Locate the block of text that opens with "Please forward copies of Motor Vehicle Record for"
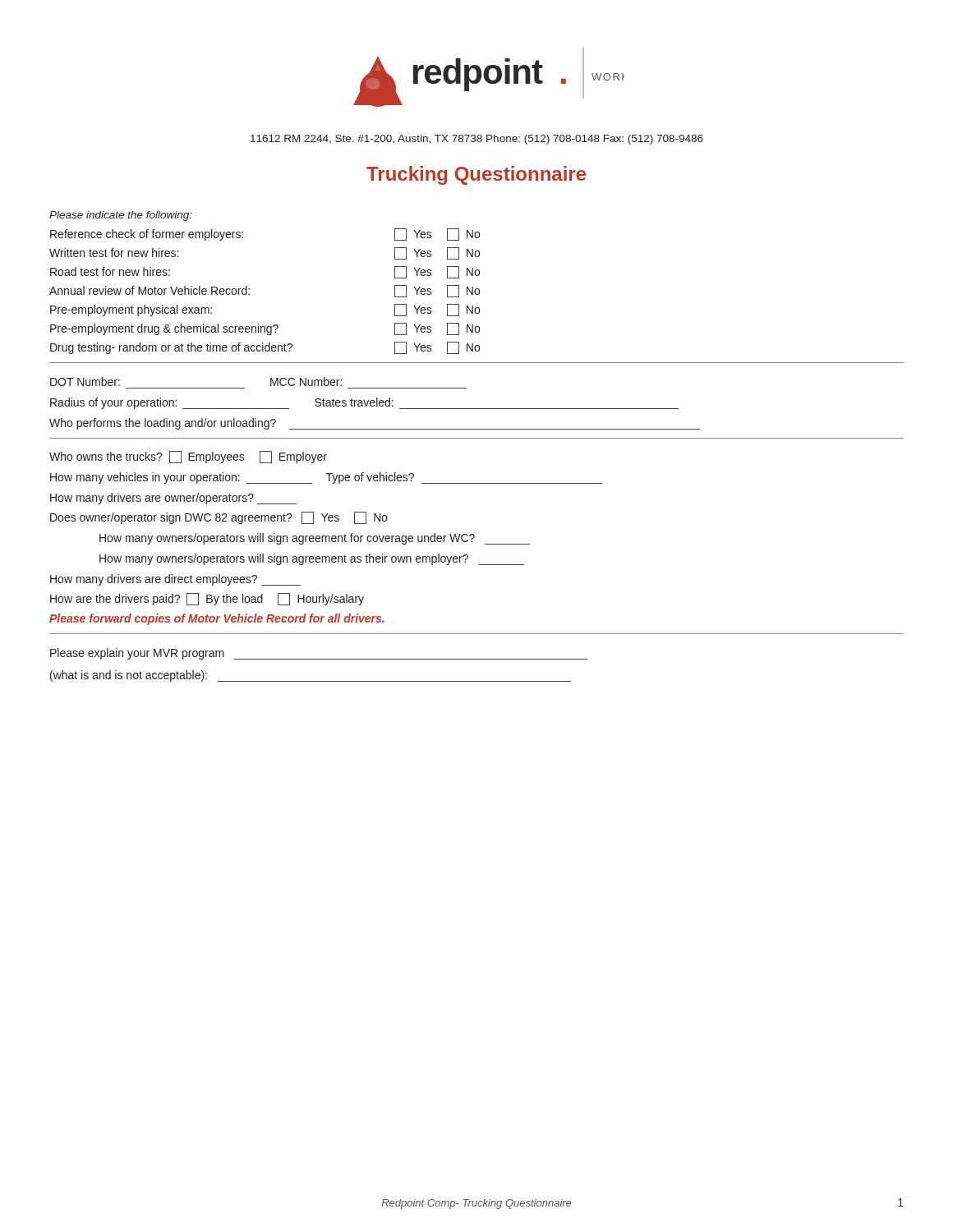The height and width of the screenshot is (1232, 953). [x=217, y=618]
